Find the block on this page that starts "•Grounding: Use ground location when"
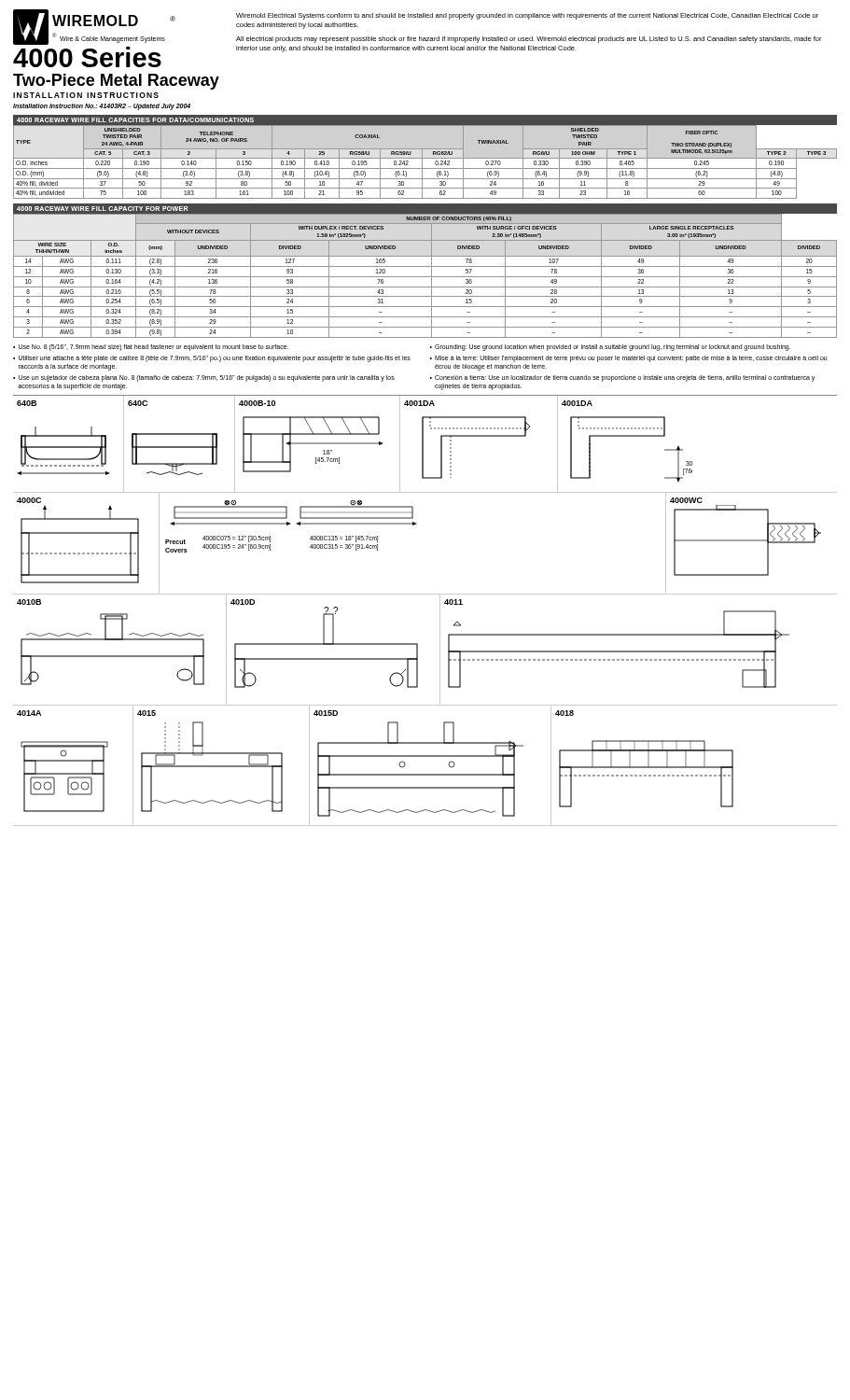Image resolution: width=850 pixels, height=1400 pixels. tap(610, 346)
